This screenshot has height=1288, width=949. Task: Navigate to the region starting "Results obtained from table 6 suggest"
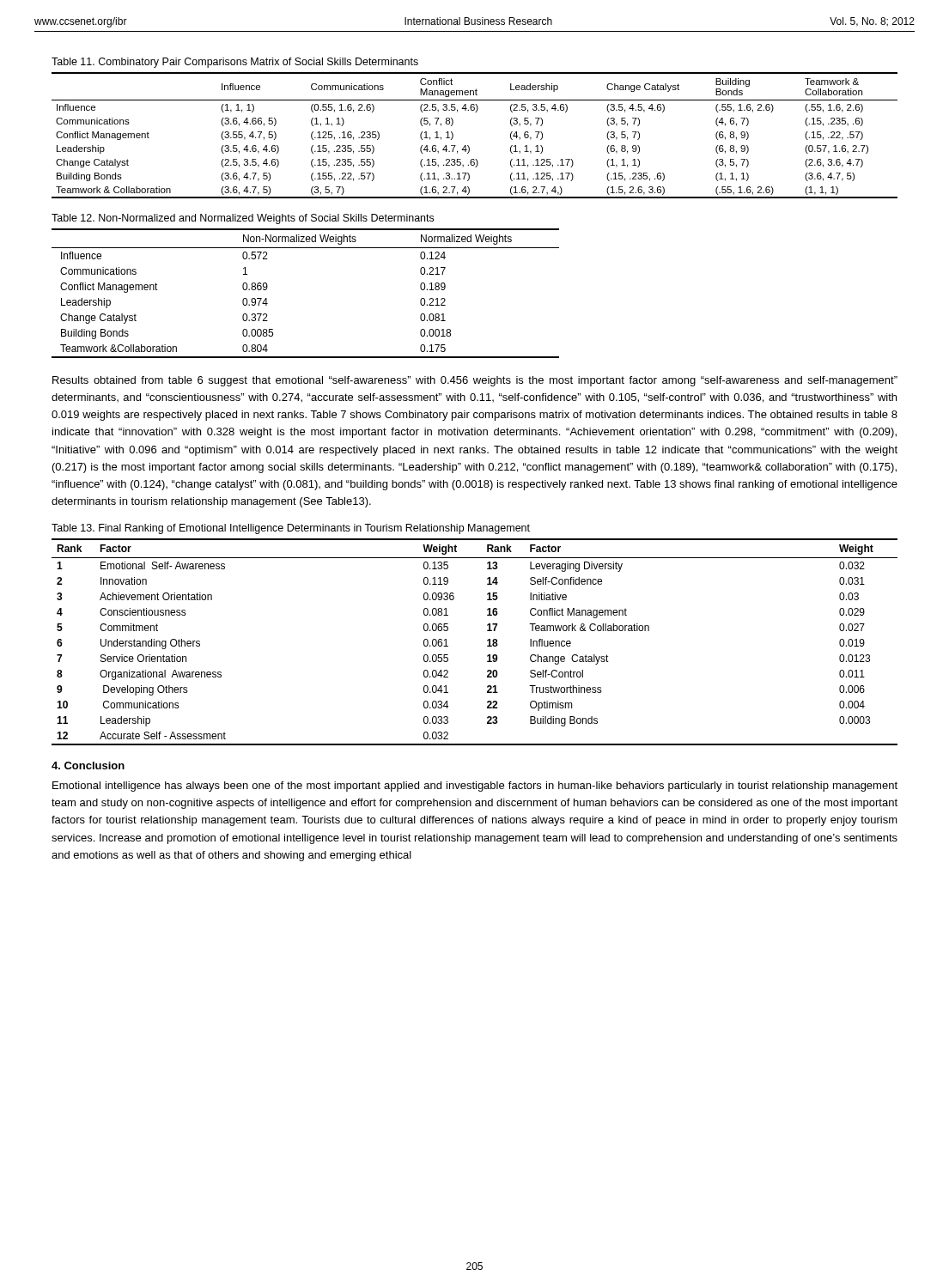coord(474,440)
